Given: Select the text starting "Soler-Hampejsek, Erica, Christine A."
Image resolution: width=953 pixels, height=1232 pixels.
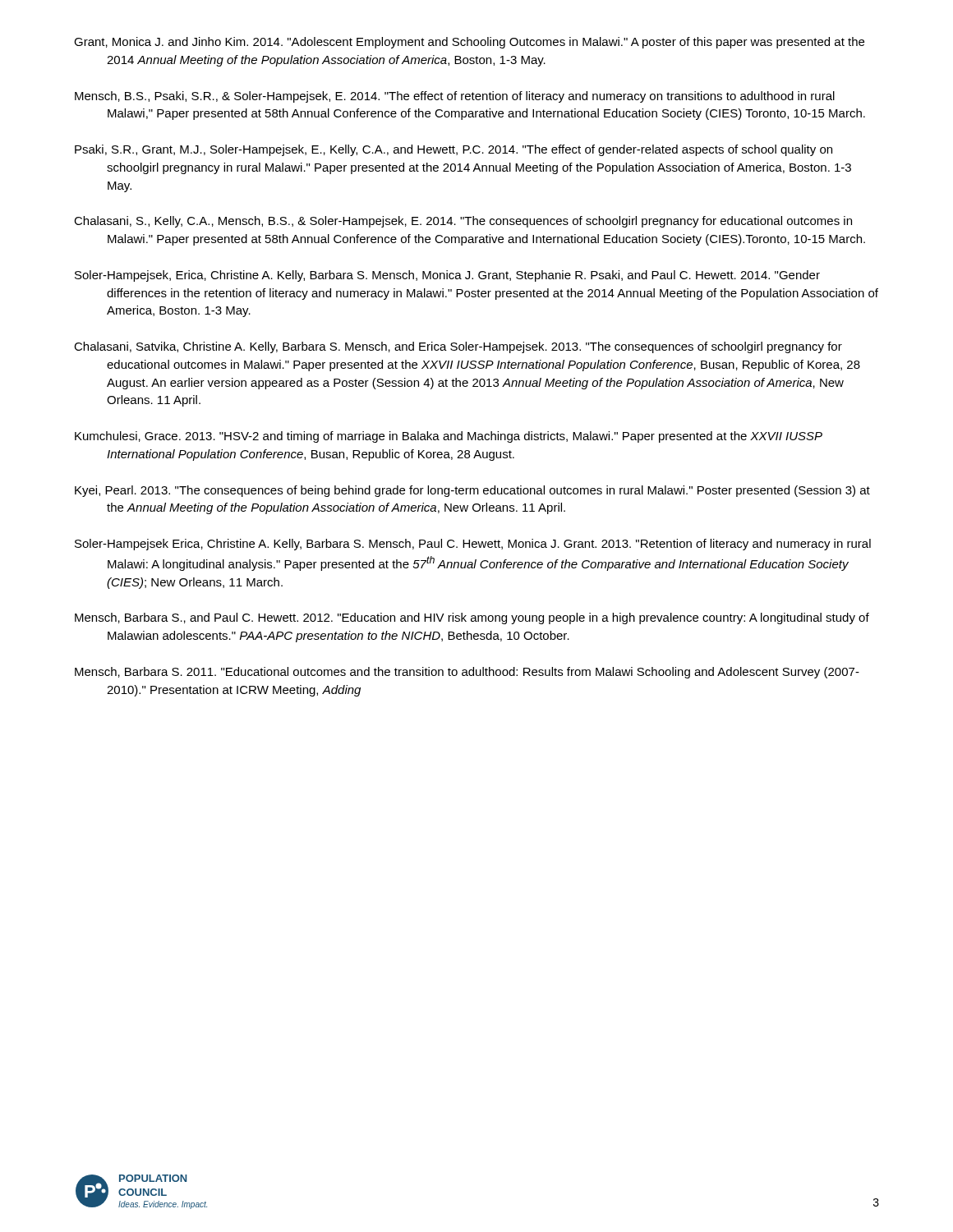Looking at the screenshot, I should point(476,293).
